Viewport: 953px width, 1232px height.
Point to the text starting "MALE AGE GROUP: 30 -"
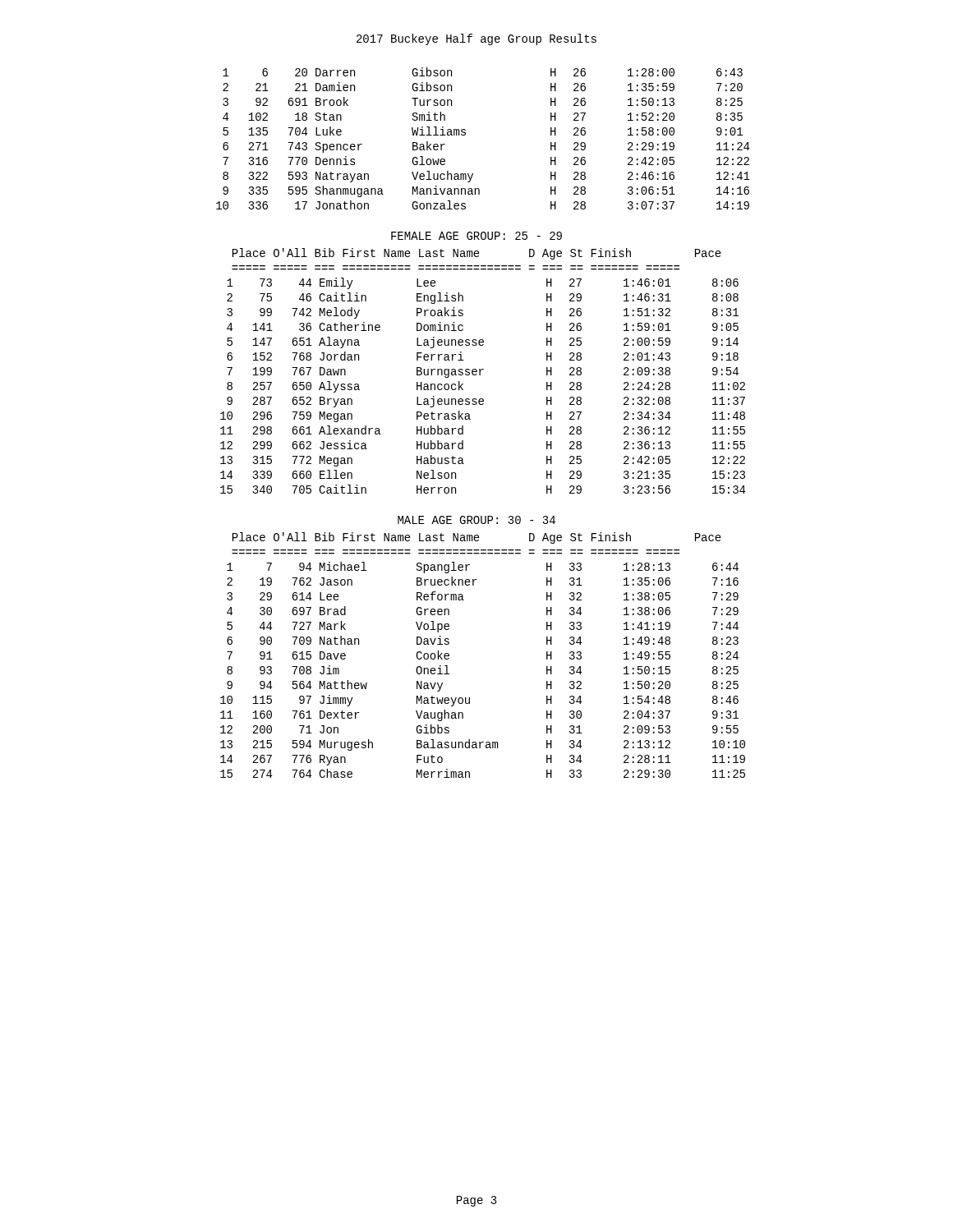[x=476, y=521]
